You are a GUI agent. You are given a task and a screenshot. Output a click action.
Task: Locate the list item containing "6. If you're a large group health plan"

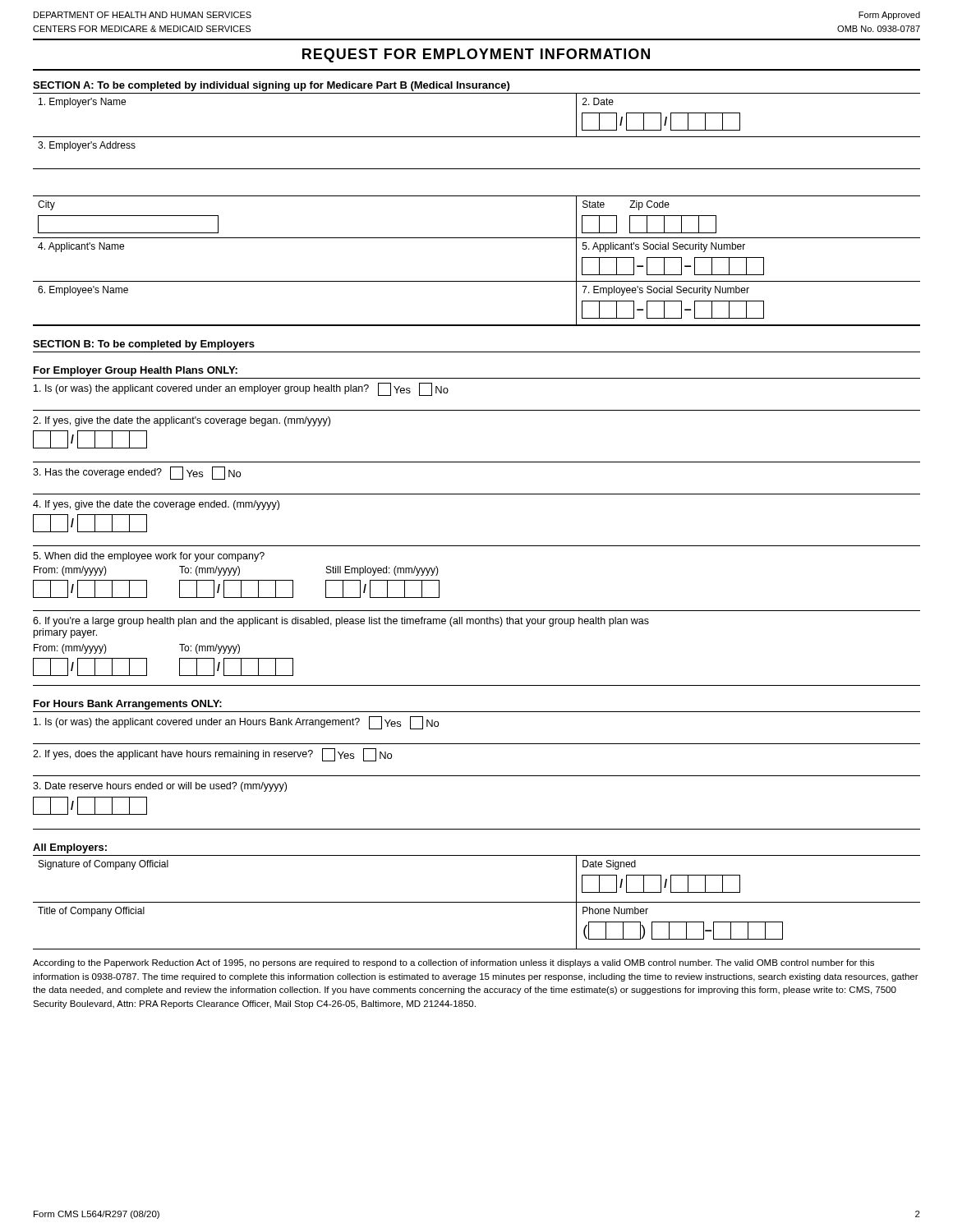341,622
